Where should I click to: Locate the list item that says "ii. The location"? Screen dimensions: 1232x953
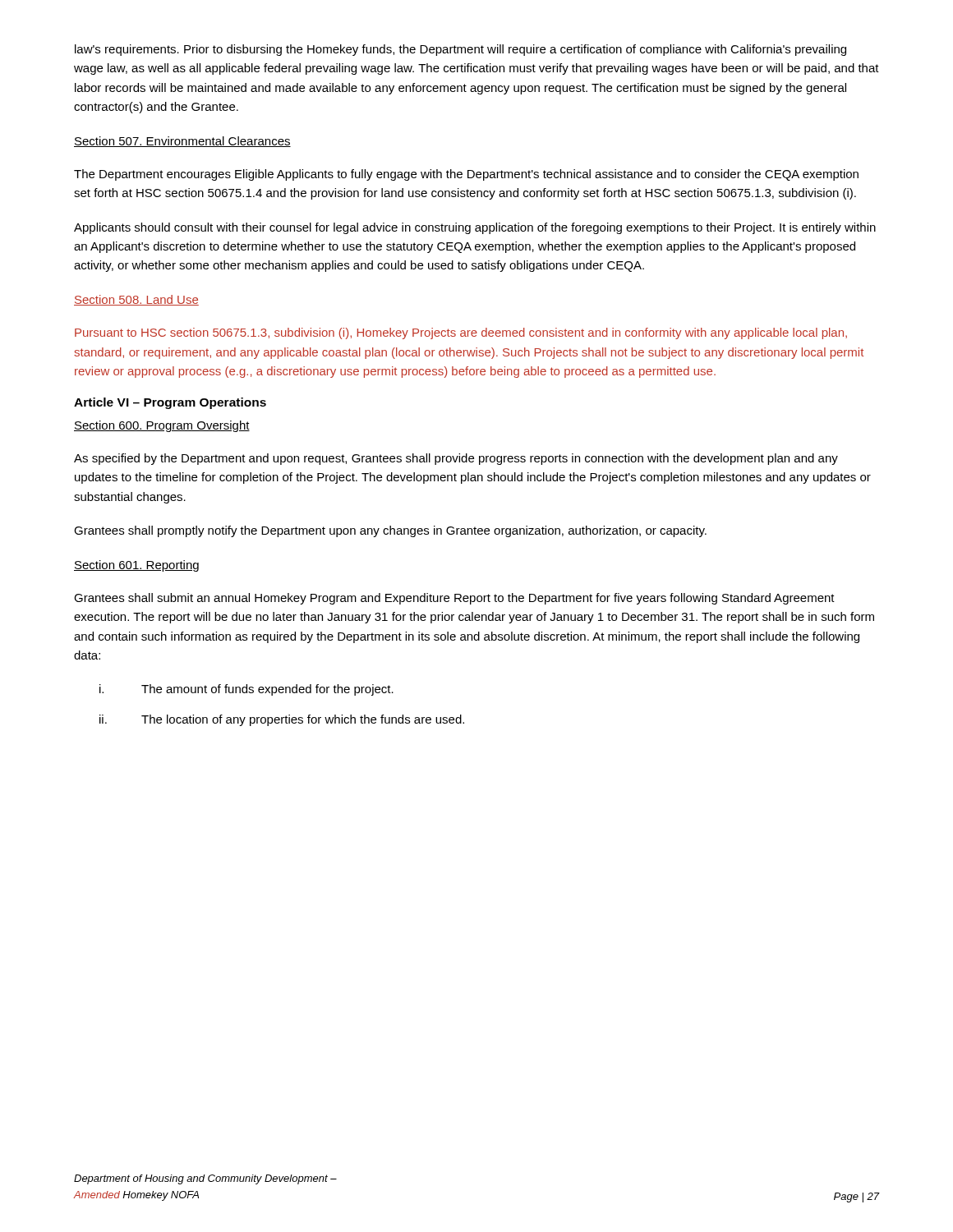click(x=282, y=720)
